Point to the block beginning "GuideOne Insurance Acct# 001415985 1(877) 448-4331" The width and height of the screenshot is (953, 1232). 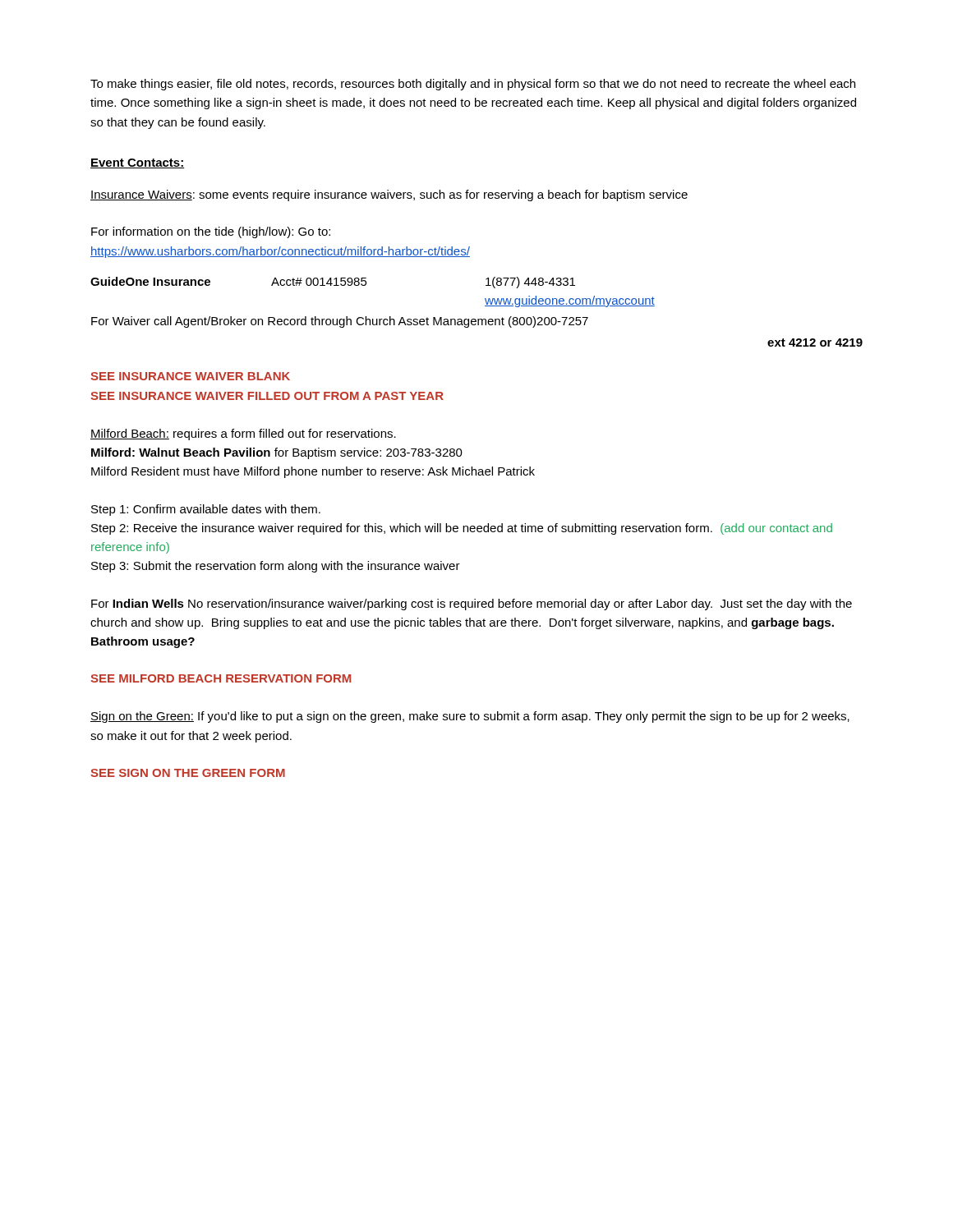click(x=476, y=312)
